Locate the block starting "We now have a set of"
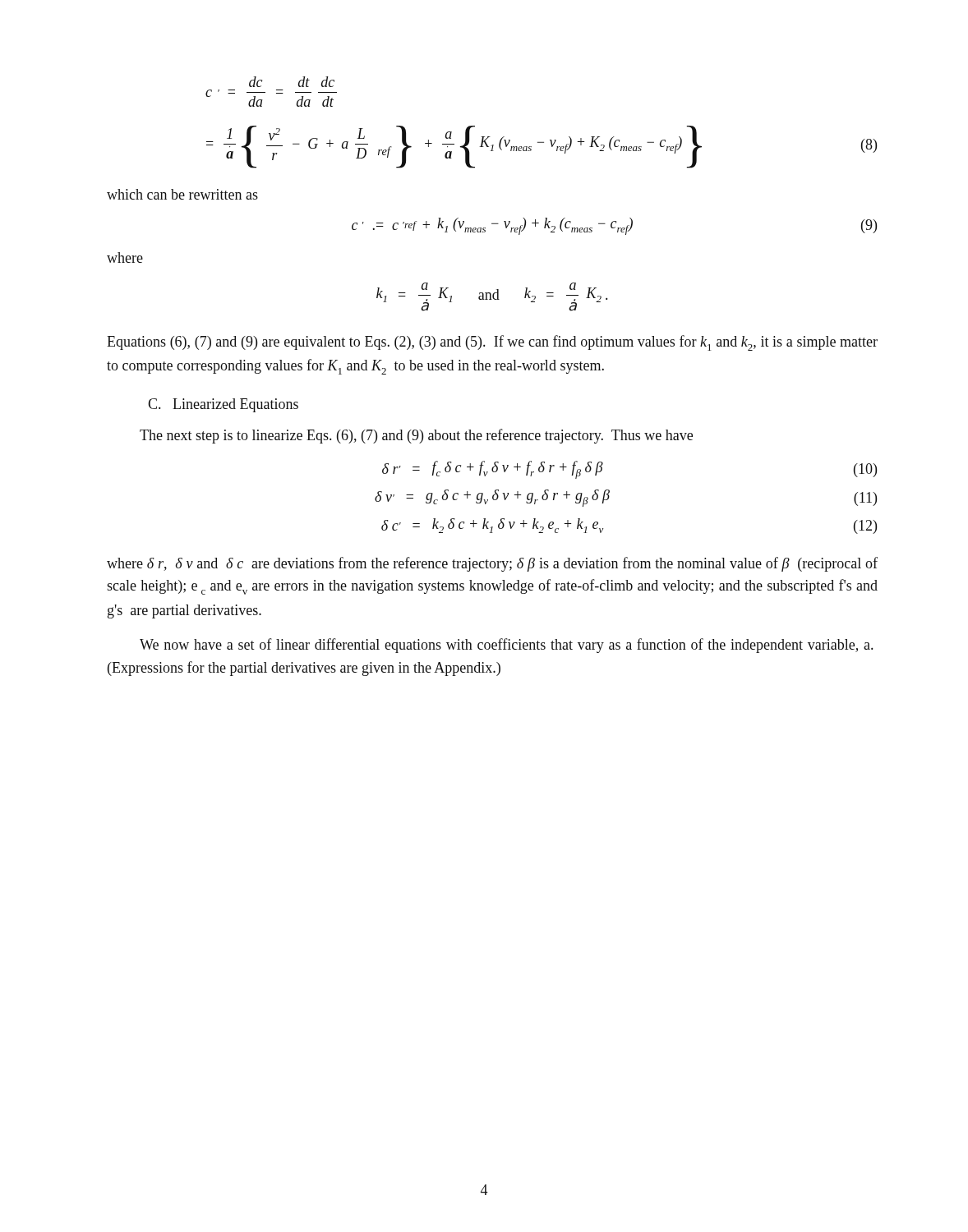 click(x=492, y=657)
